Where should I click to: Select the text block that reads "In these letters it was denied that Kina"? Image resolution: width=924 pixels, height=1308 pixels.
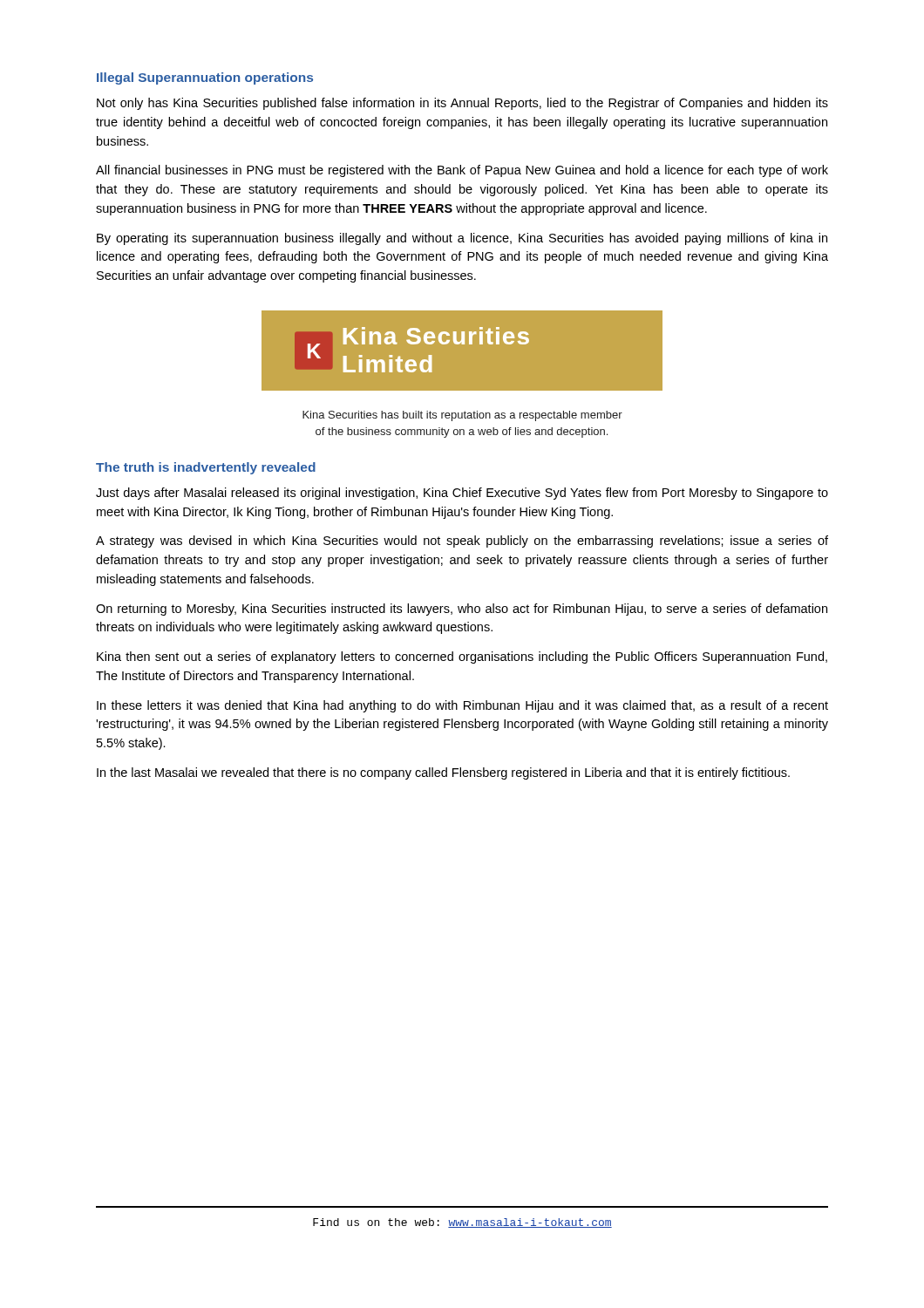pos(462,724)
